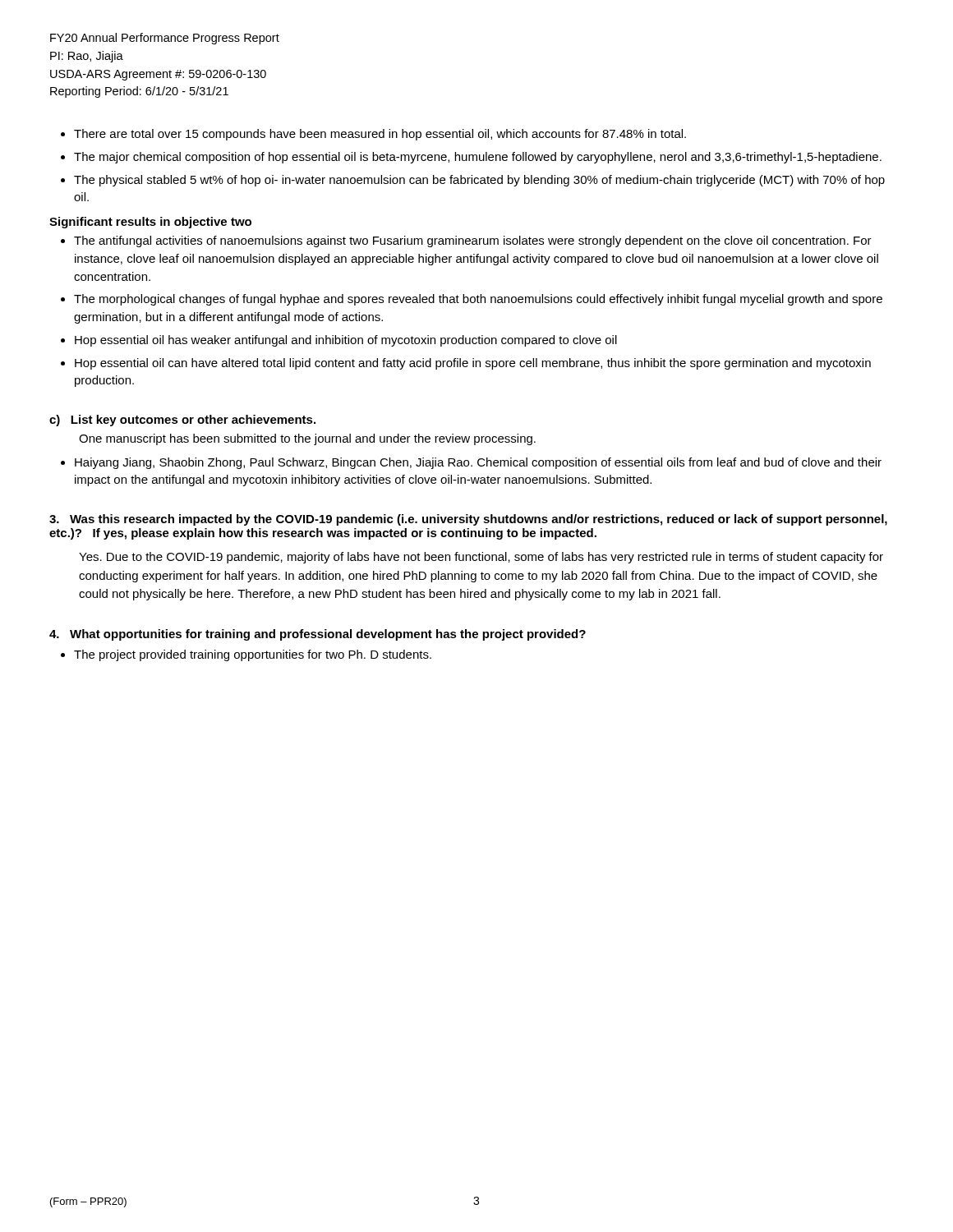Where is the section header that starts "4. What opportunities for training and"?
Viewport: 953px width, 1232px height.
point(318,633)
